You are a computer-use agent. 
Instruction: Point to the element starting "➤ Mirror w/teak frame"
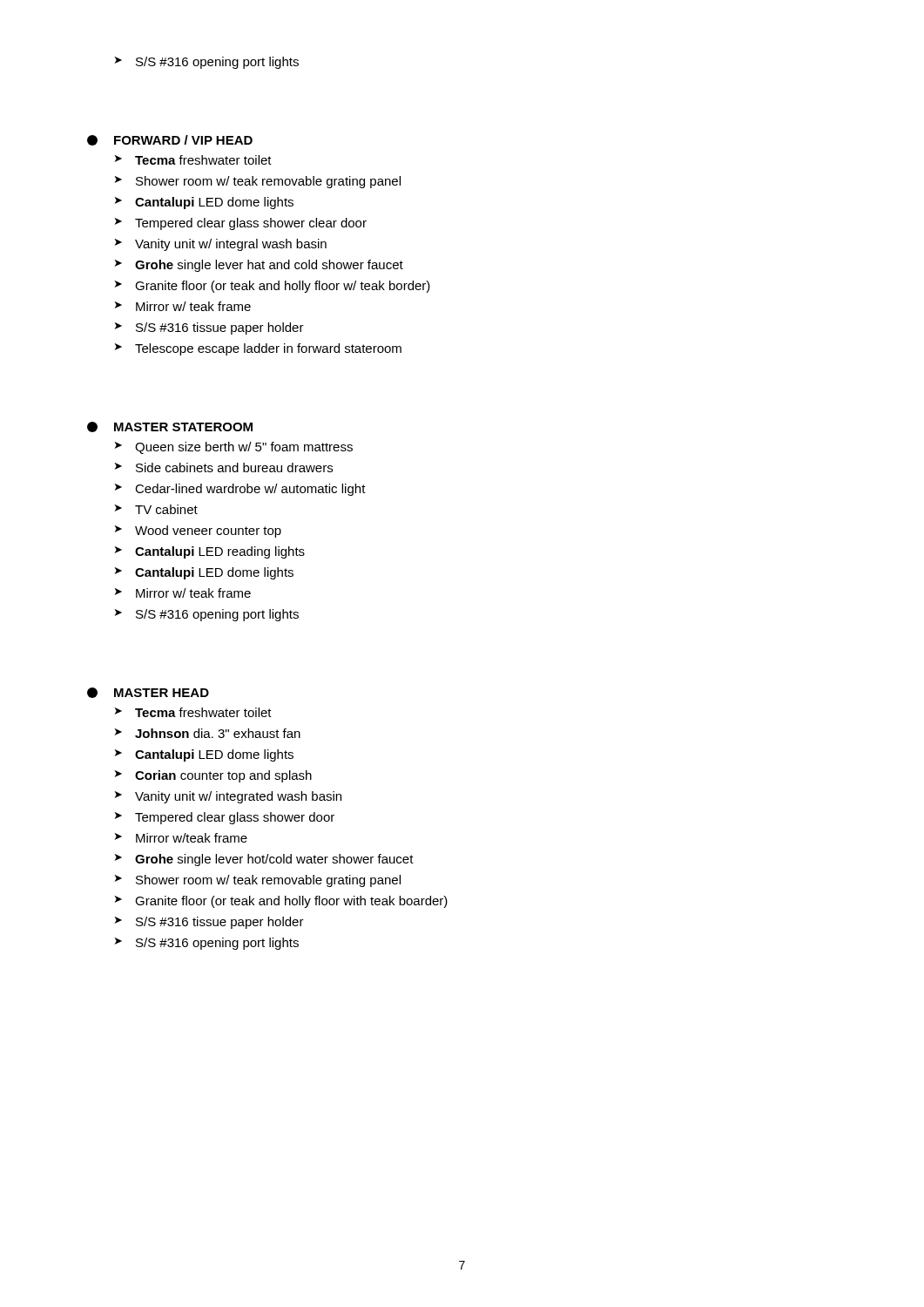[x=180, y=838]
